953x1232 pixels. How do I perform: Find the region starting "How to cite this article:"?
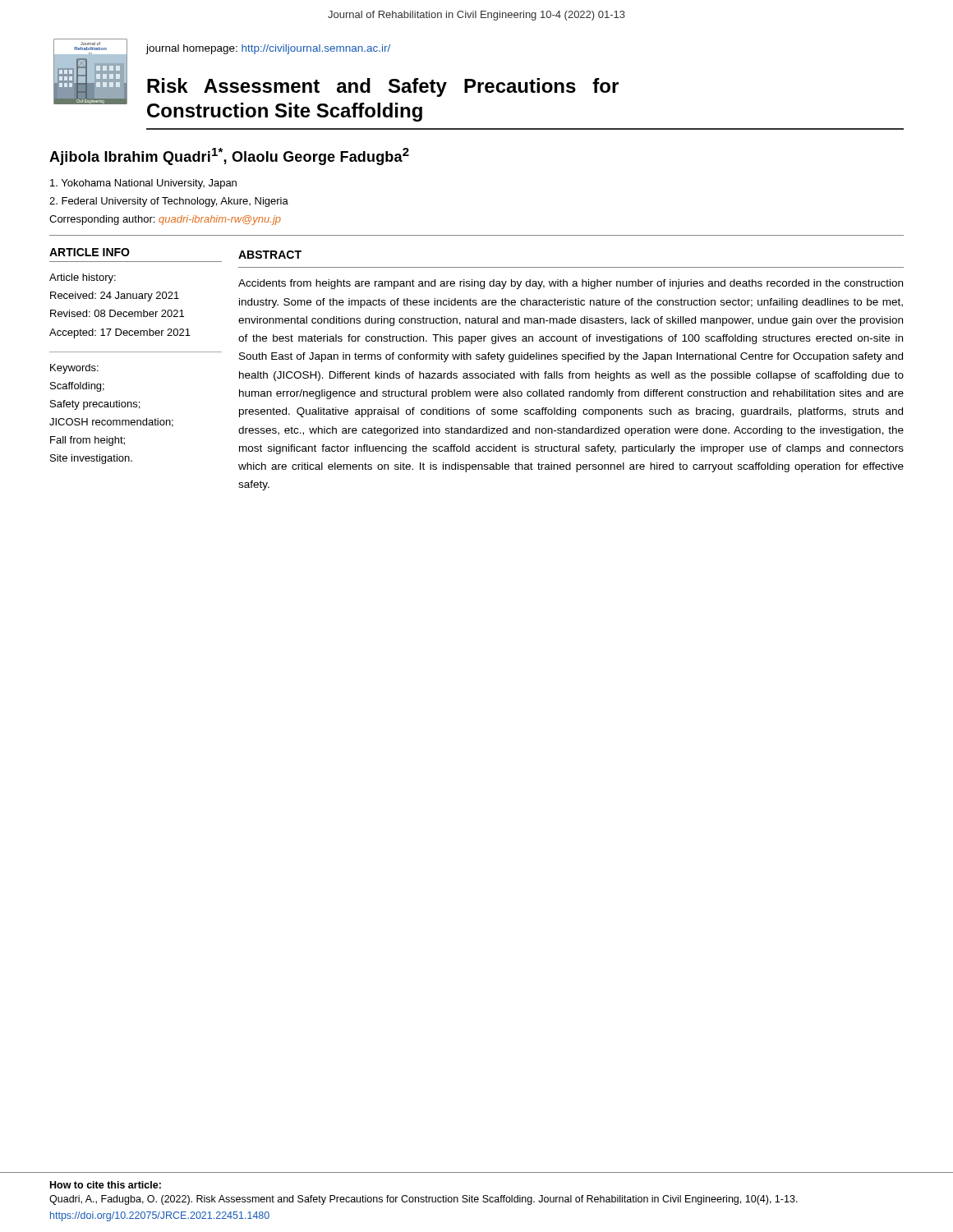[476, 1202]
